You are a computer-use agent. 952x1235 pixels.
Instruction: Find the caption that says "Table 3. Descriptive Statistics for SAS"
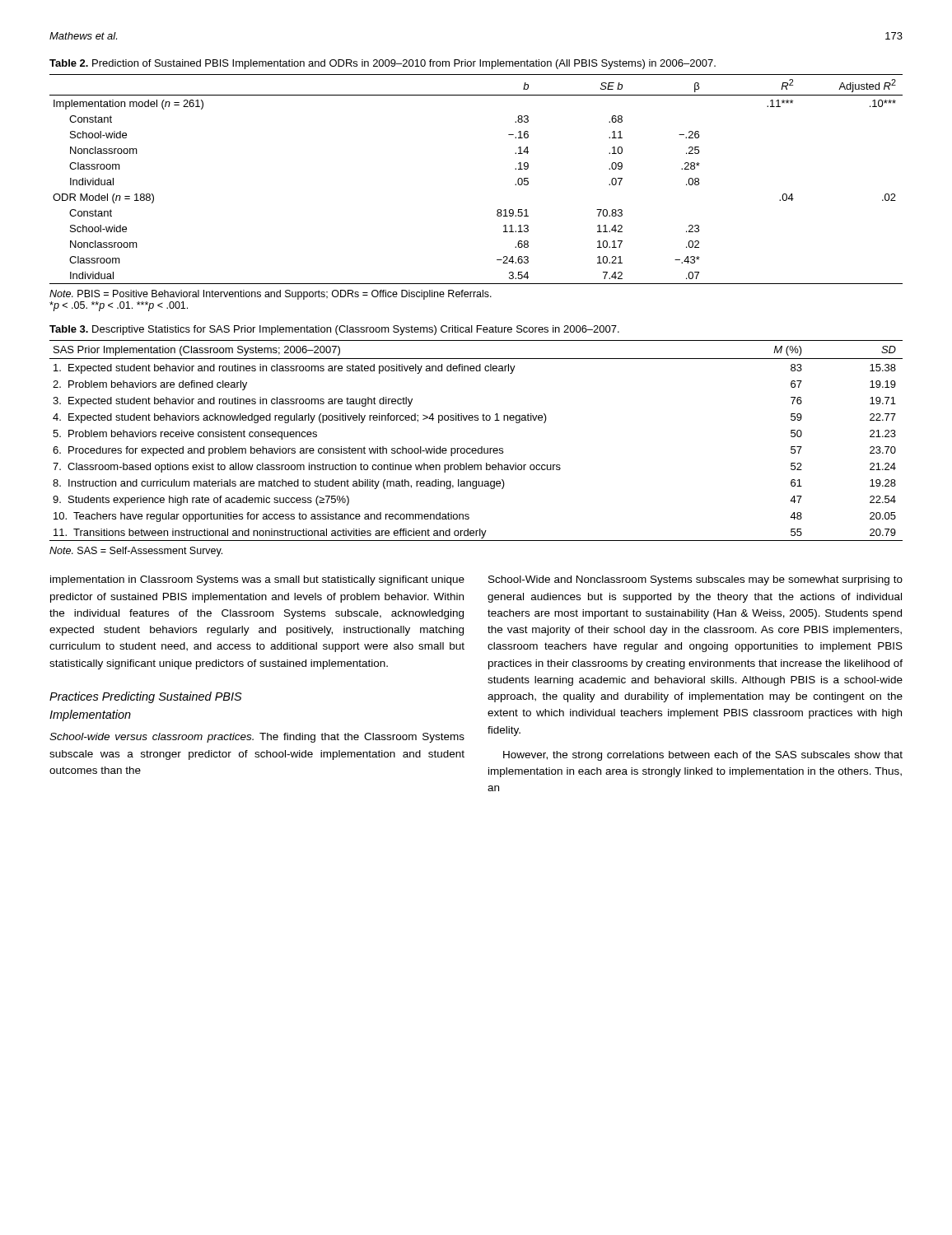click(x=335, y=329)
